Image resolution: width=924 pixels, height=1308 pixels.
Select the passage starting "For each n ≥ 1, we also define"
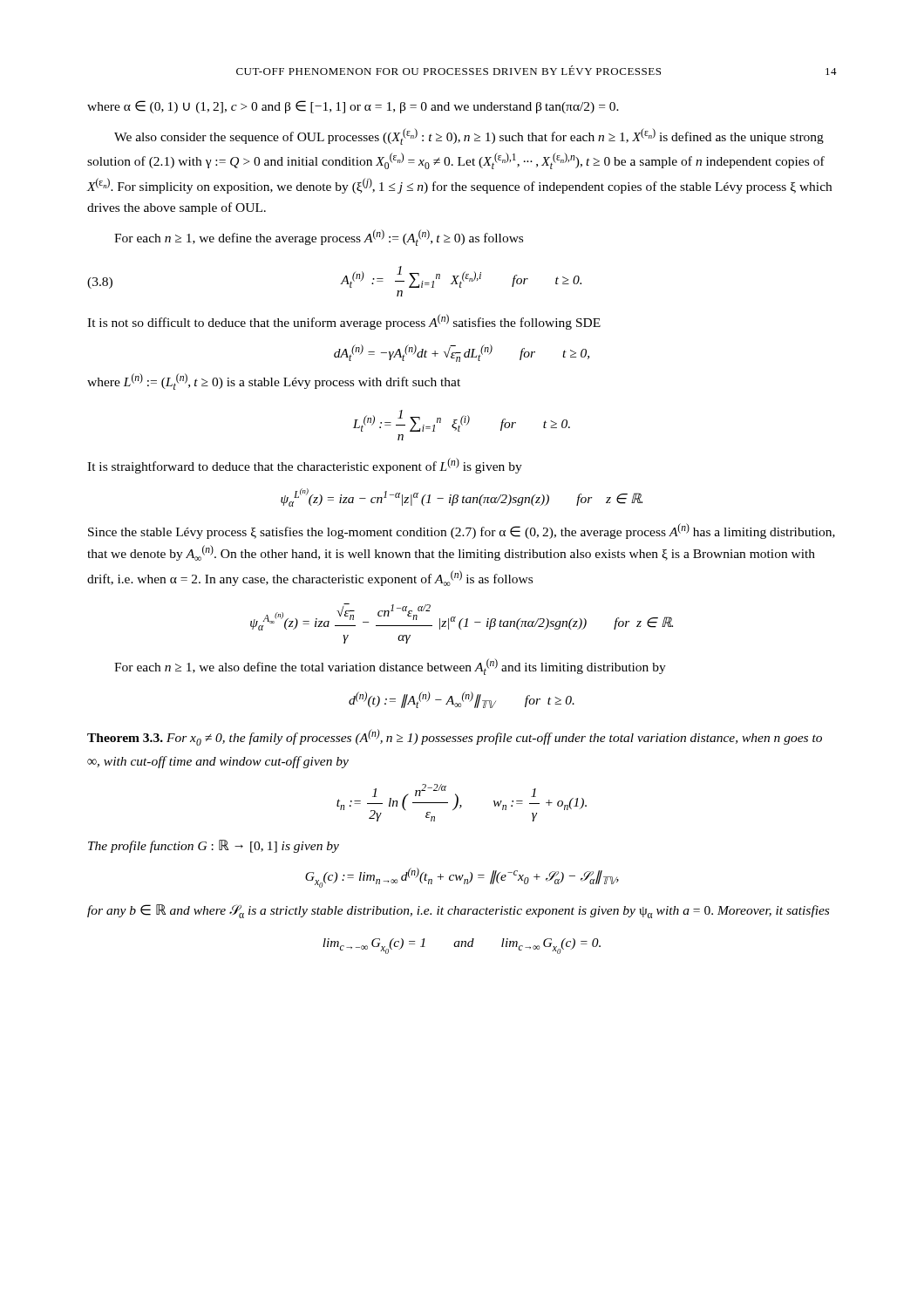(462, 668)
